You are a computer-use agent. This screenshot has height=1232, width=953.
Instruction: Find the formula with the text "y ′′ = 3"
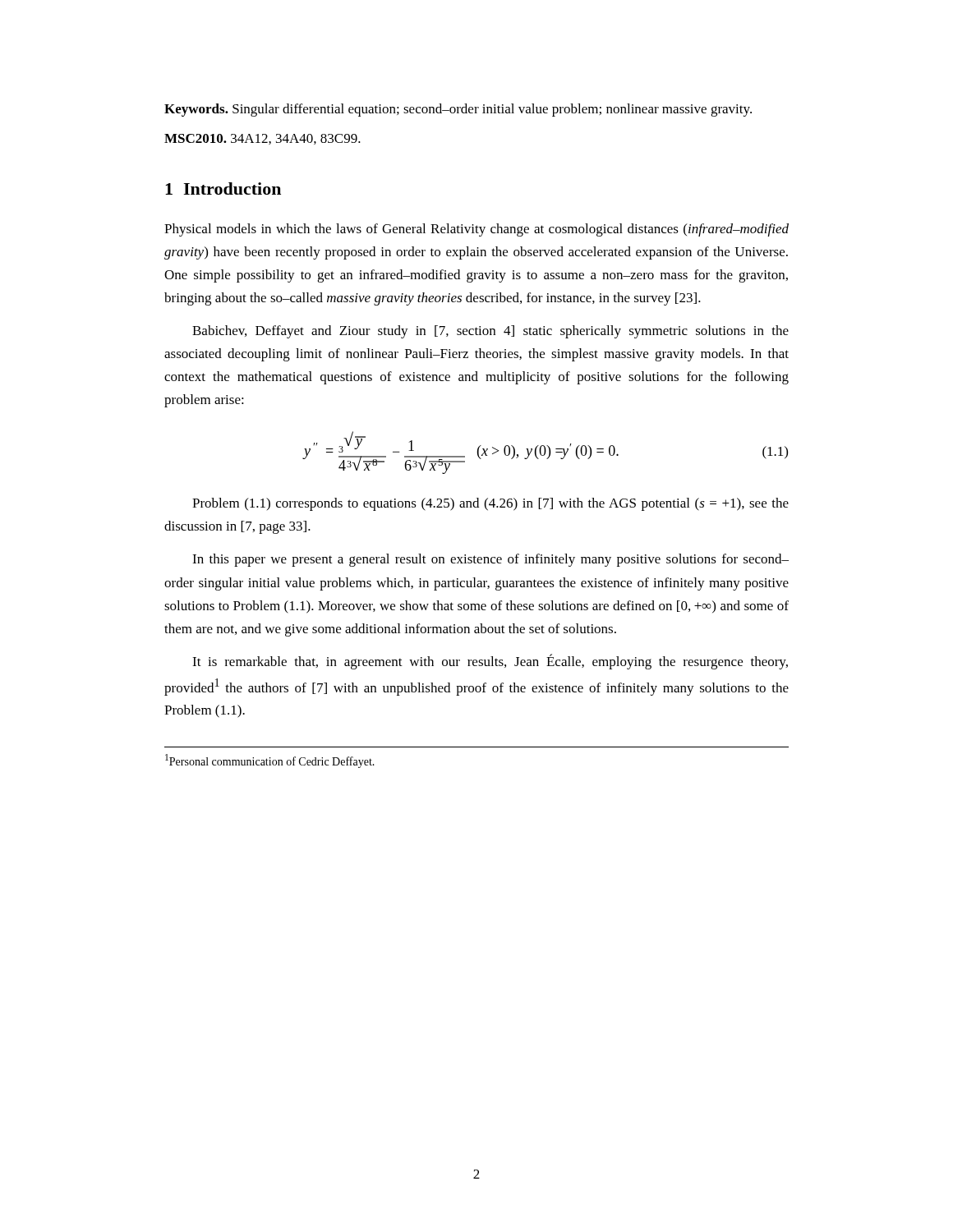click(x=546, y=452)
